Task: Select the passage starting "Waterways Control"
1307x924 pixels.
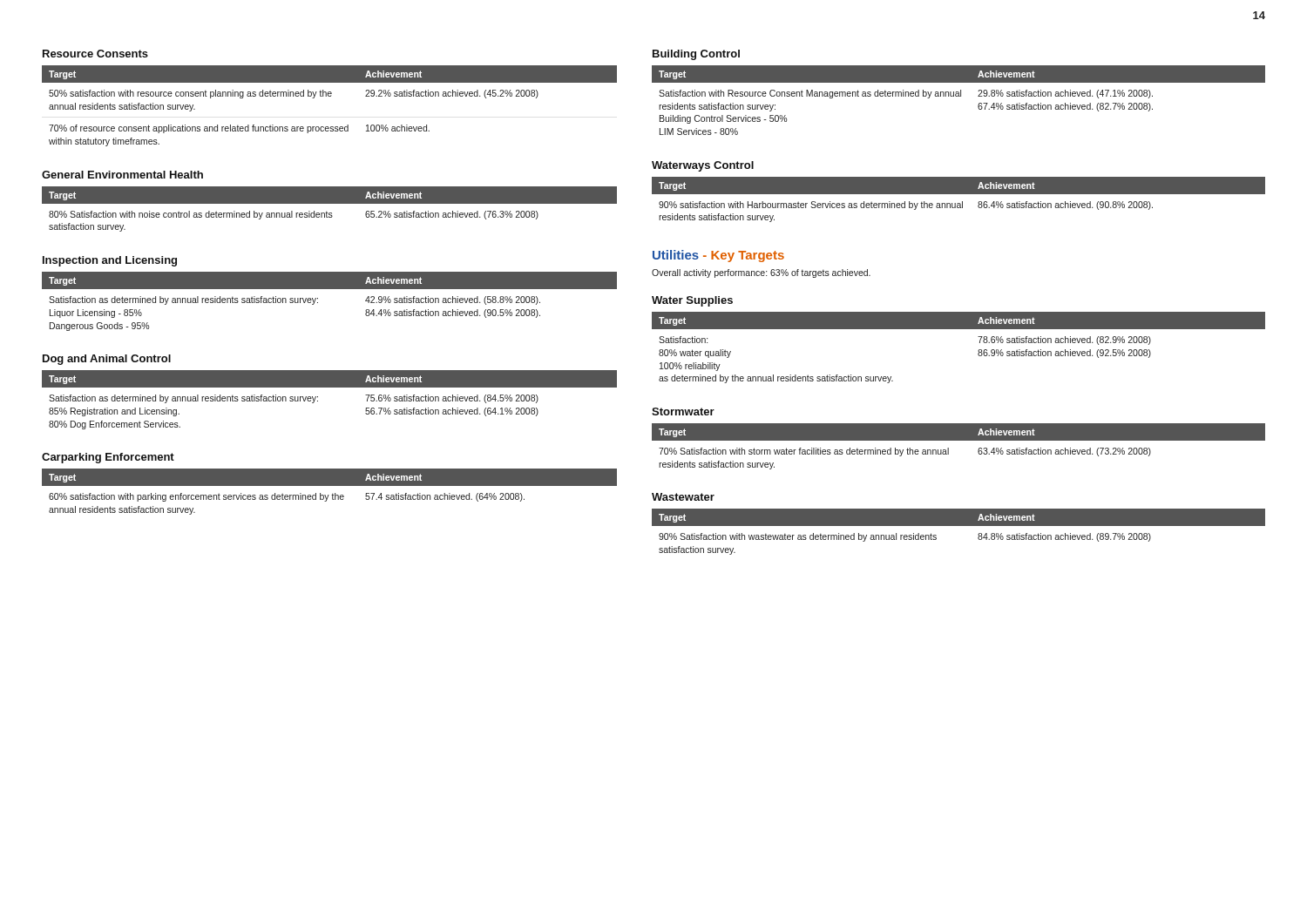Action: (703, 165)
